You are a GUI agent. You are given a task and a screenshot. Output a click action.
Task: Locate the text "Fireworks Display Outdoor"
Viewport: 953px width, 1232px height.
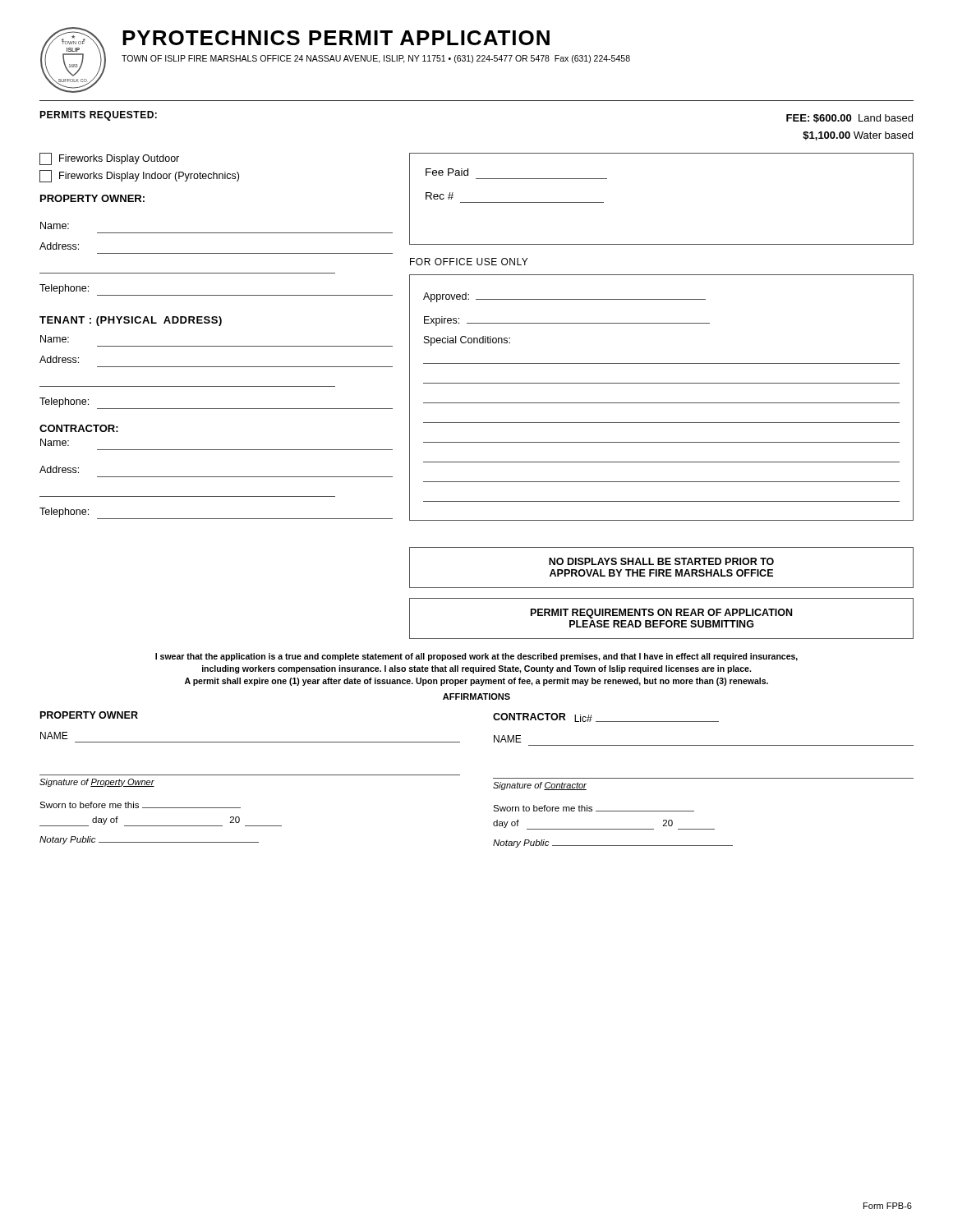pyautogui.click(x=109, y=159)
